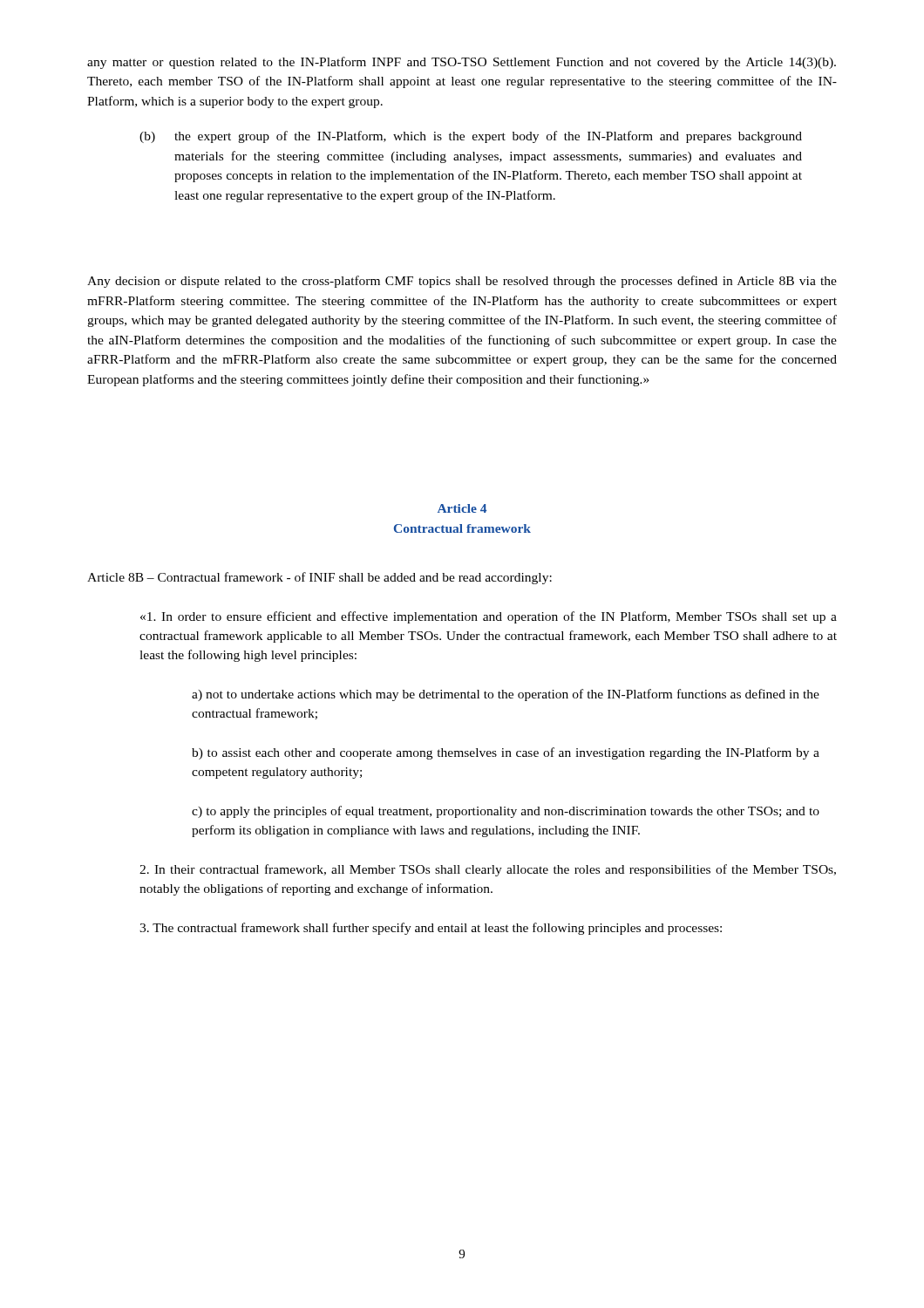Image resolution: width=924 pixels, height=1308 pixels.
Task: Locate the block of text that opens with "any matter or question related to the IN-Platform"
Action: 462,82
